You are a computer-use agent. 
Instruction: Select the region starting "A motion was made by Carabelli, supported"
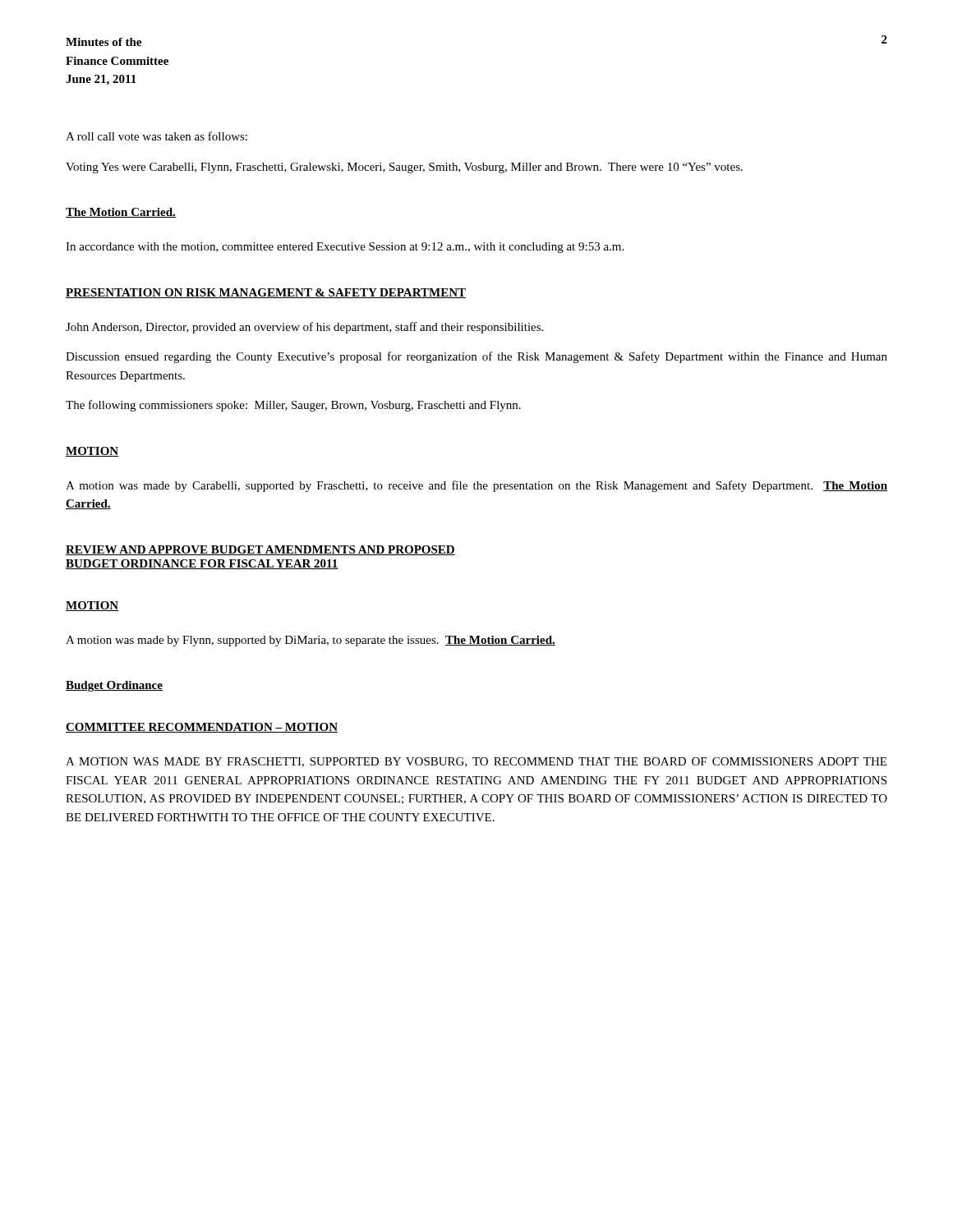point(476,494)
